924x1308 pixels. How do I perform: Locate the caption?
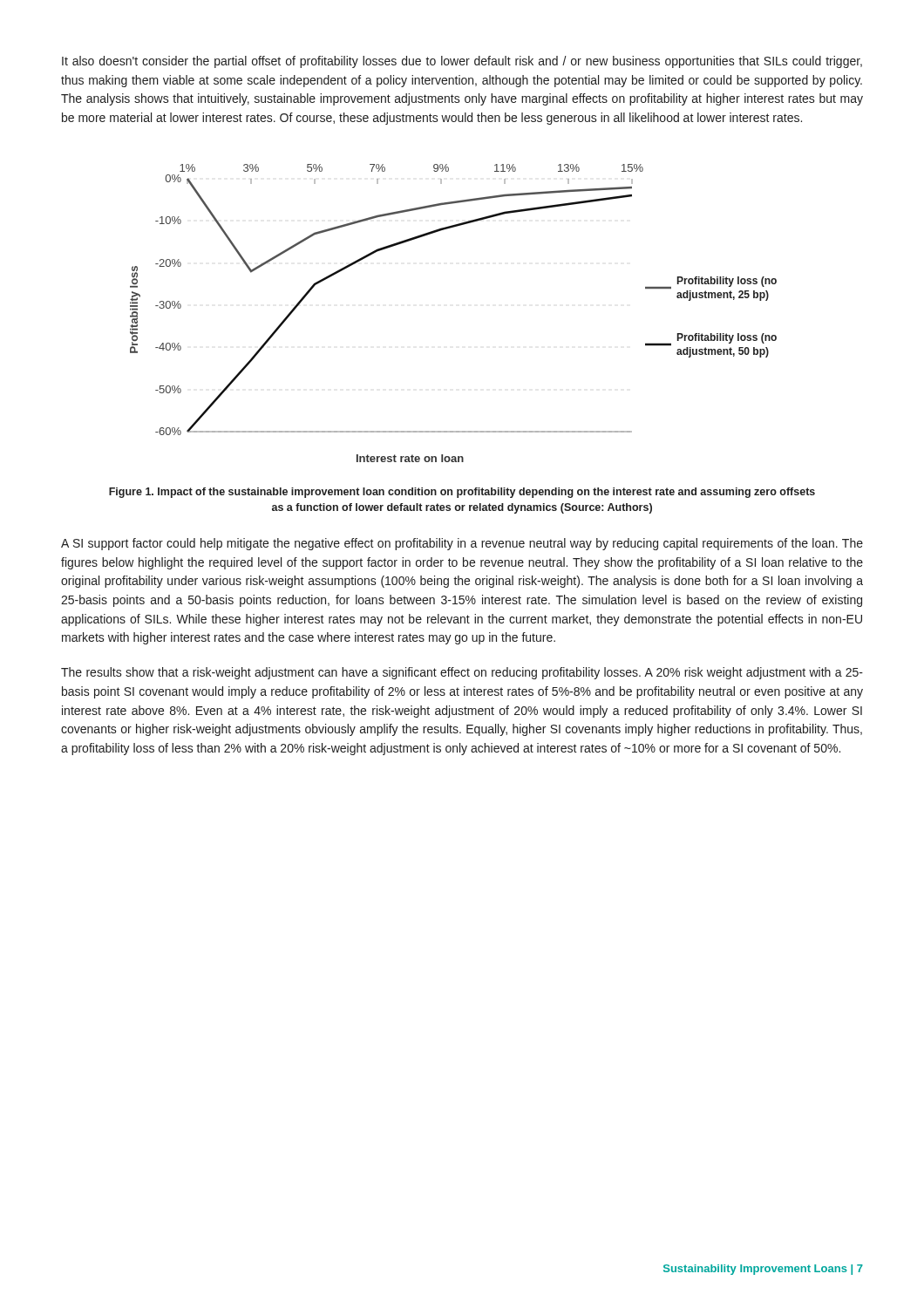[x=462, y=500]
